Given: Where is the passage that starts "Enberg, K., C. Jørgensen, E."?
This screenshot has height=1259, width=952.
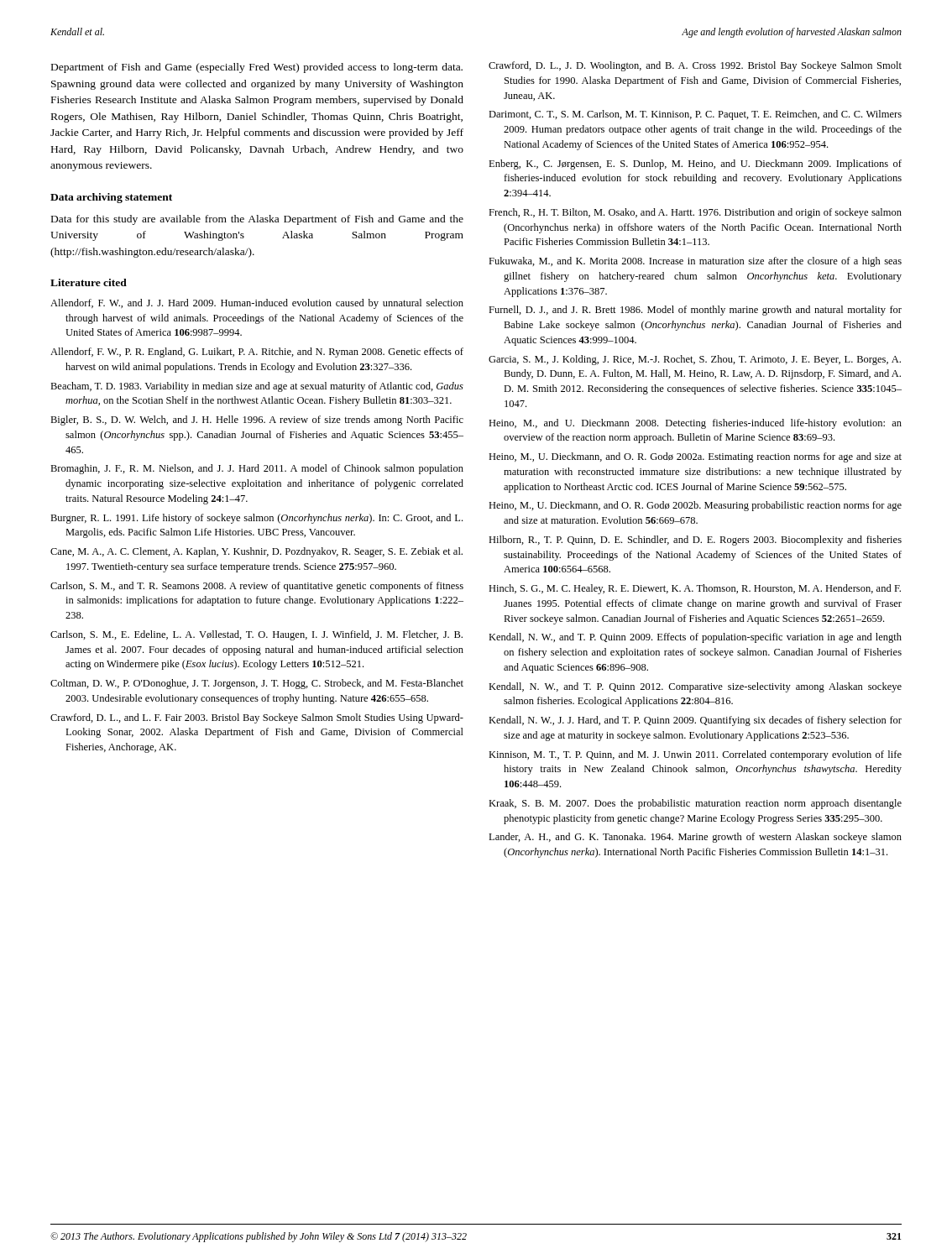Looking at the screenshot, I should point(695,178).
